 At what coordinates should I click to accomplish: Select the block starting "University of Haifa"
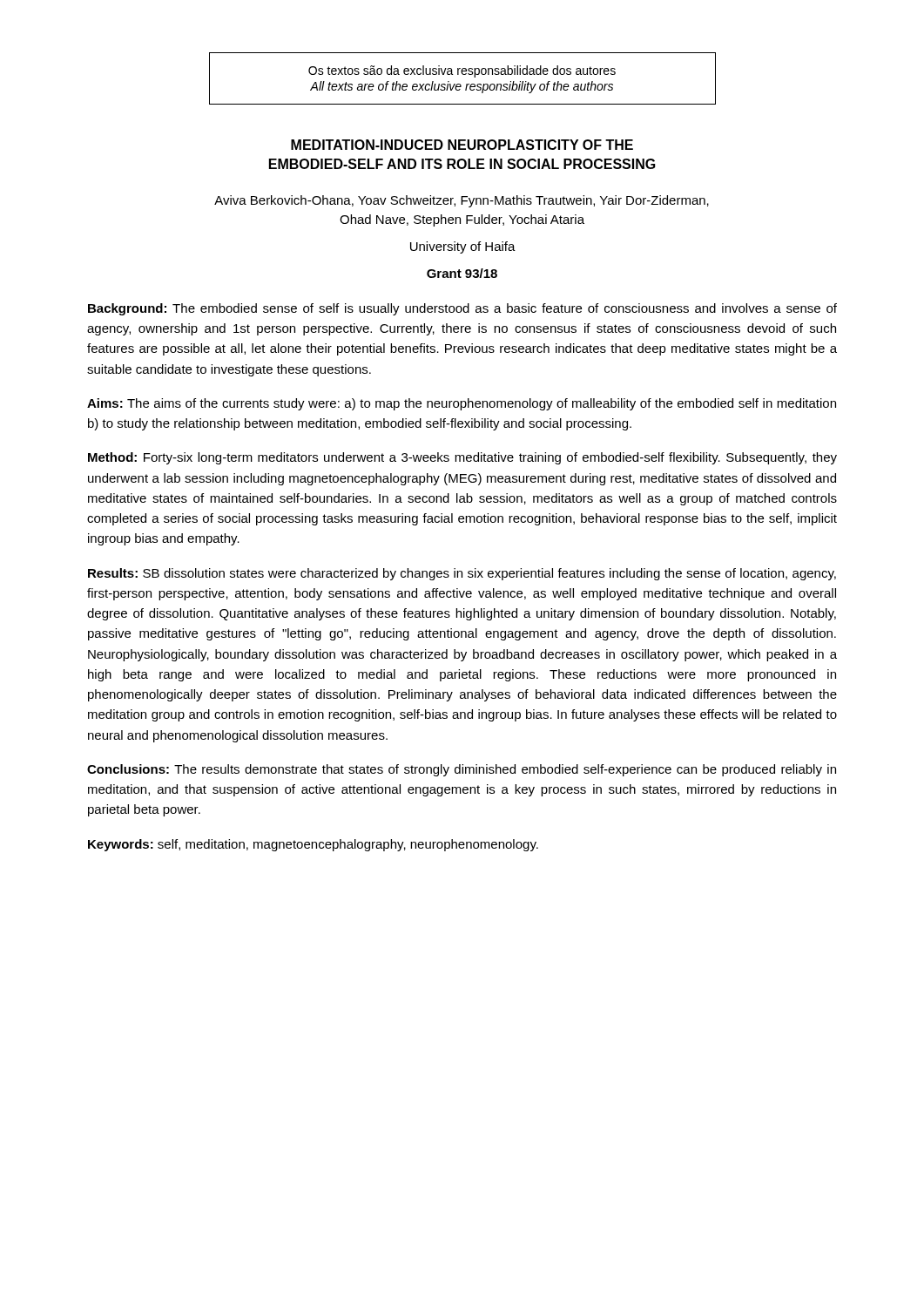pos(462,246)
